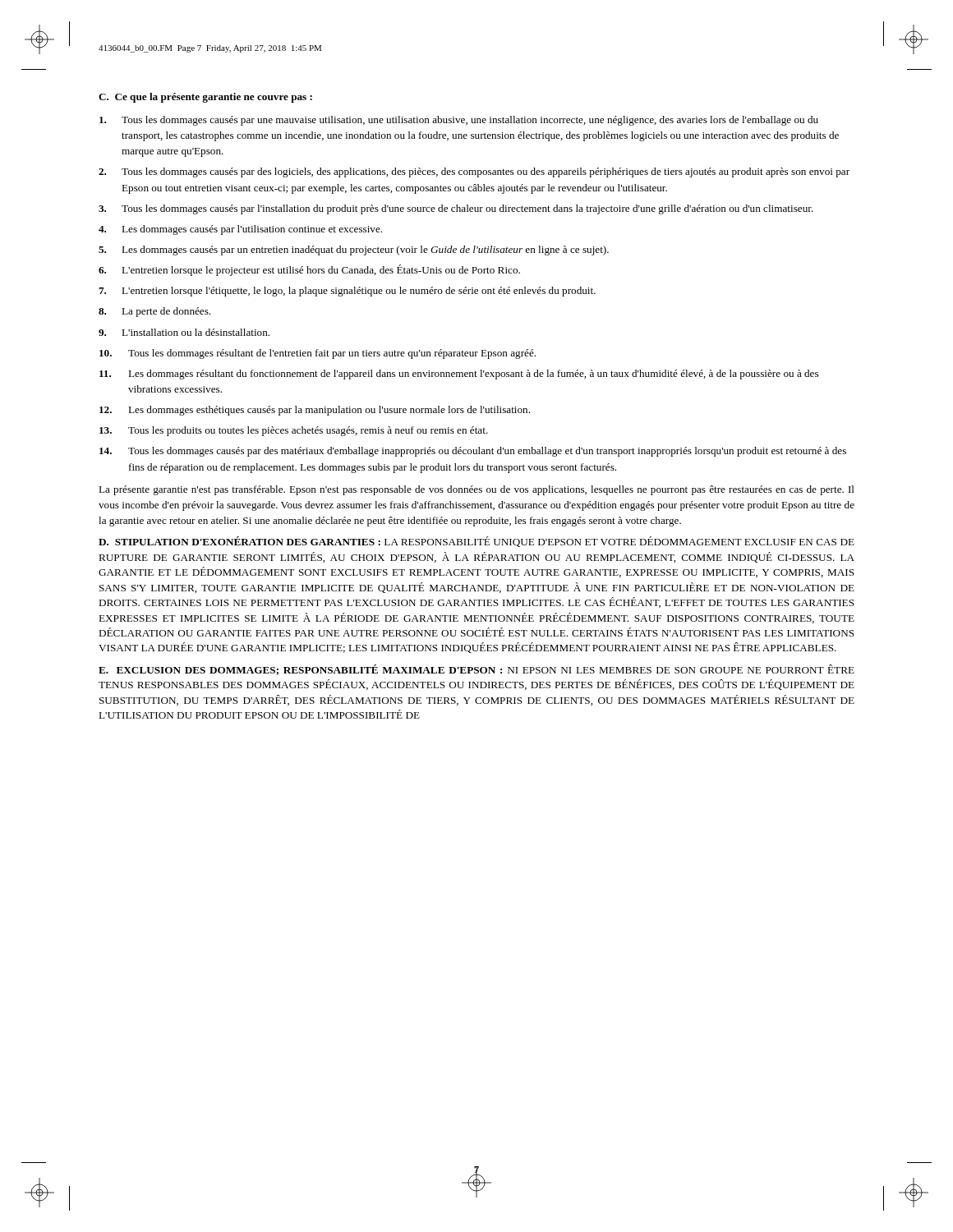Locate the text starting "Tous les dommages causés par une mauvaise utilisation,"

click(476, 135)
